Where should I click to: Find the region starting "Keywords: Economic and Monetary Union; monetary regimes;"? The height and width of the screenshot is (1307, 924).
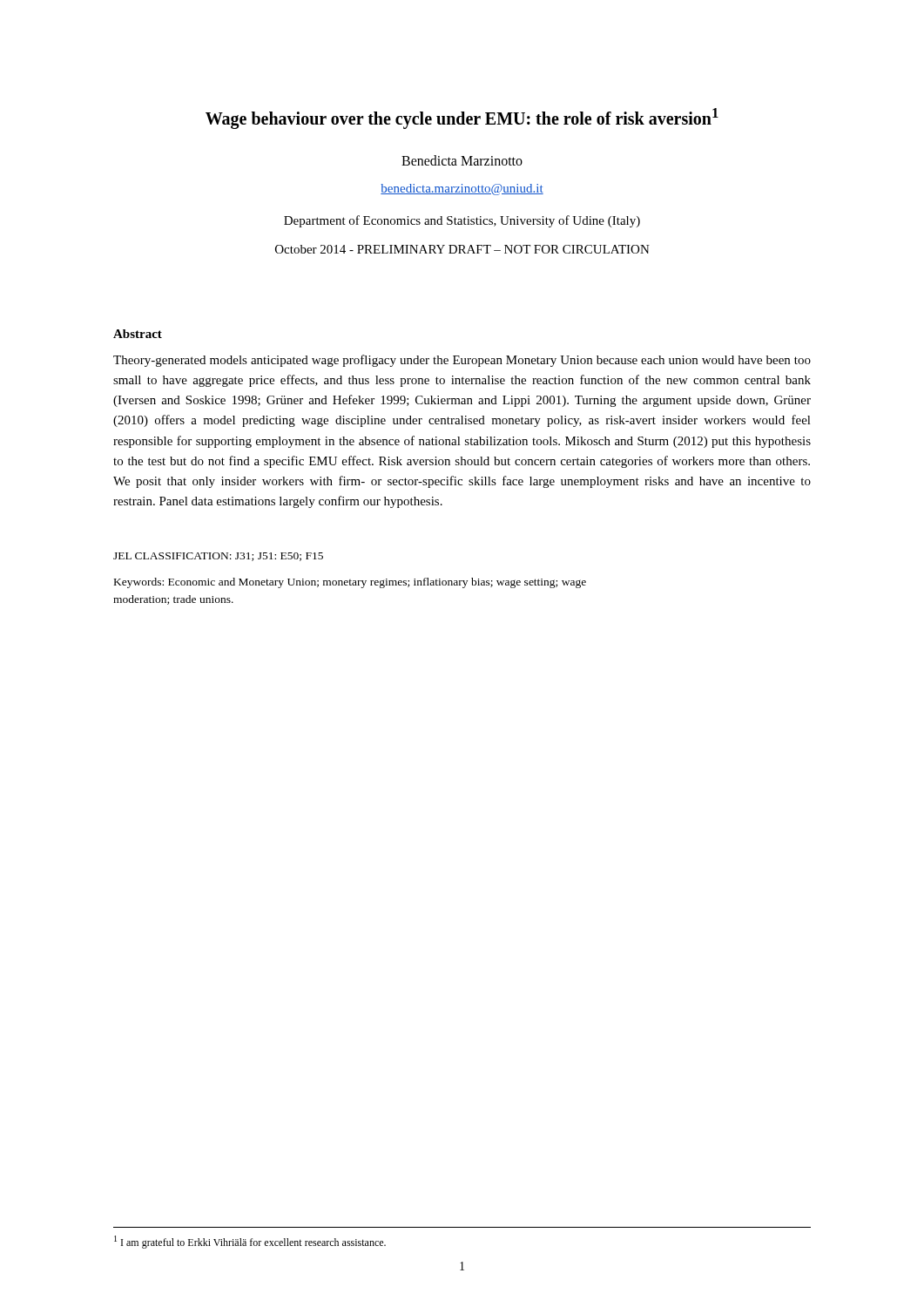pyautogui.click(x=350, y=590)
